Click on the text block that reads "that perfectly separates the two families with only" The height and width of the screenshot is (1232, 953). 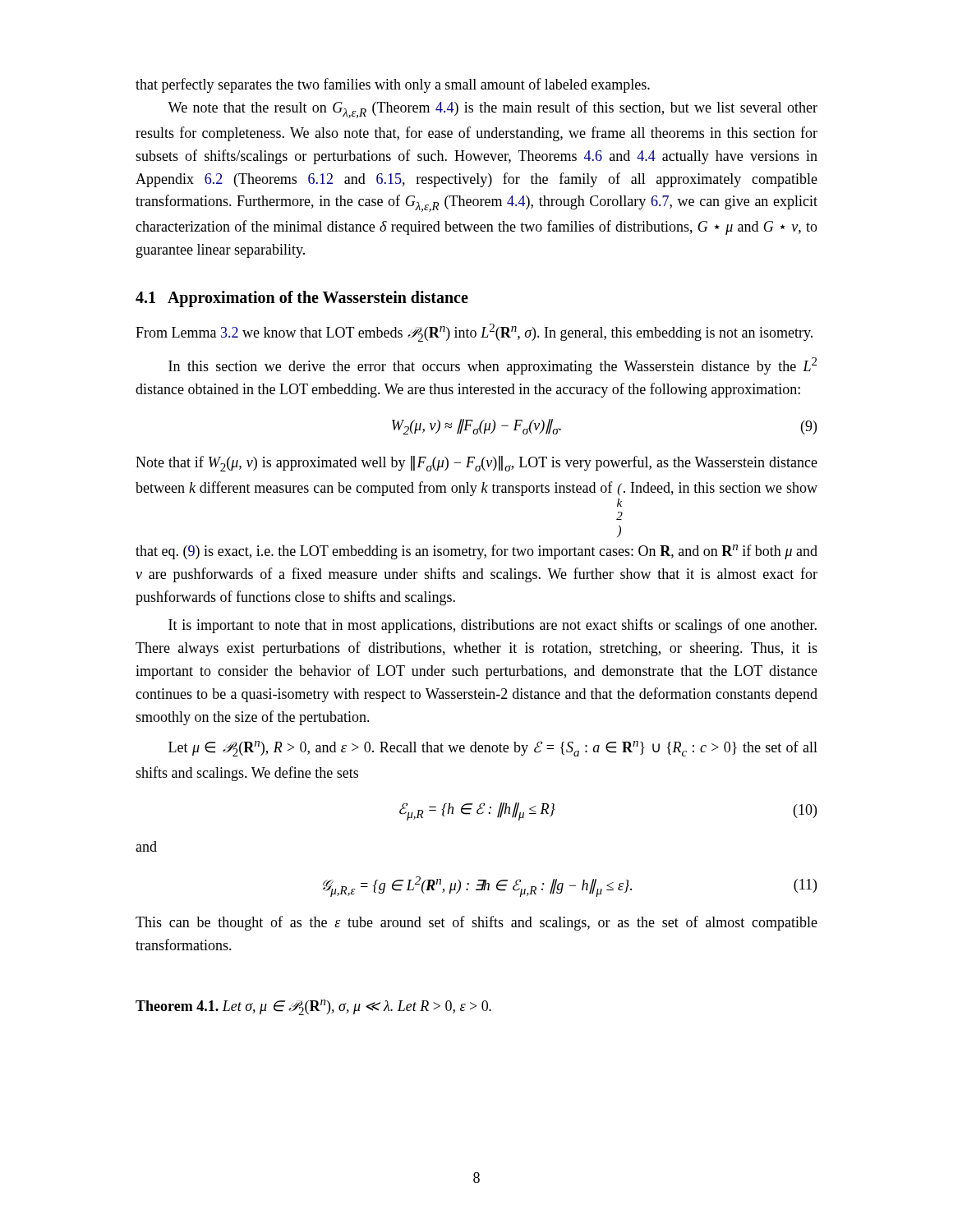(476, 168)
